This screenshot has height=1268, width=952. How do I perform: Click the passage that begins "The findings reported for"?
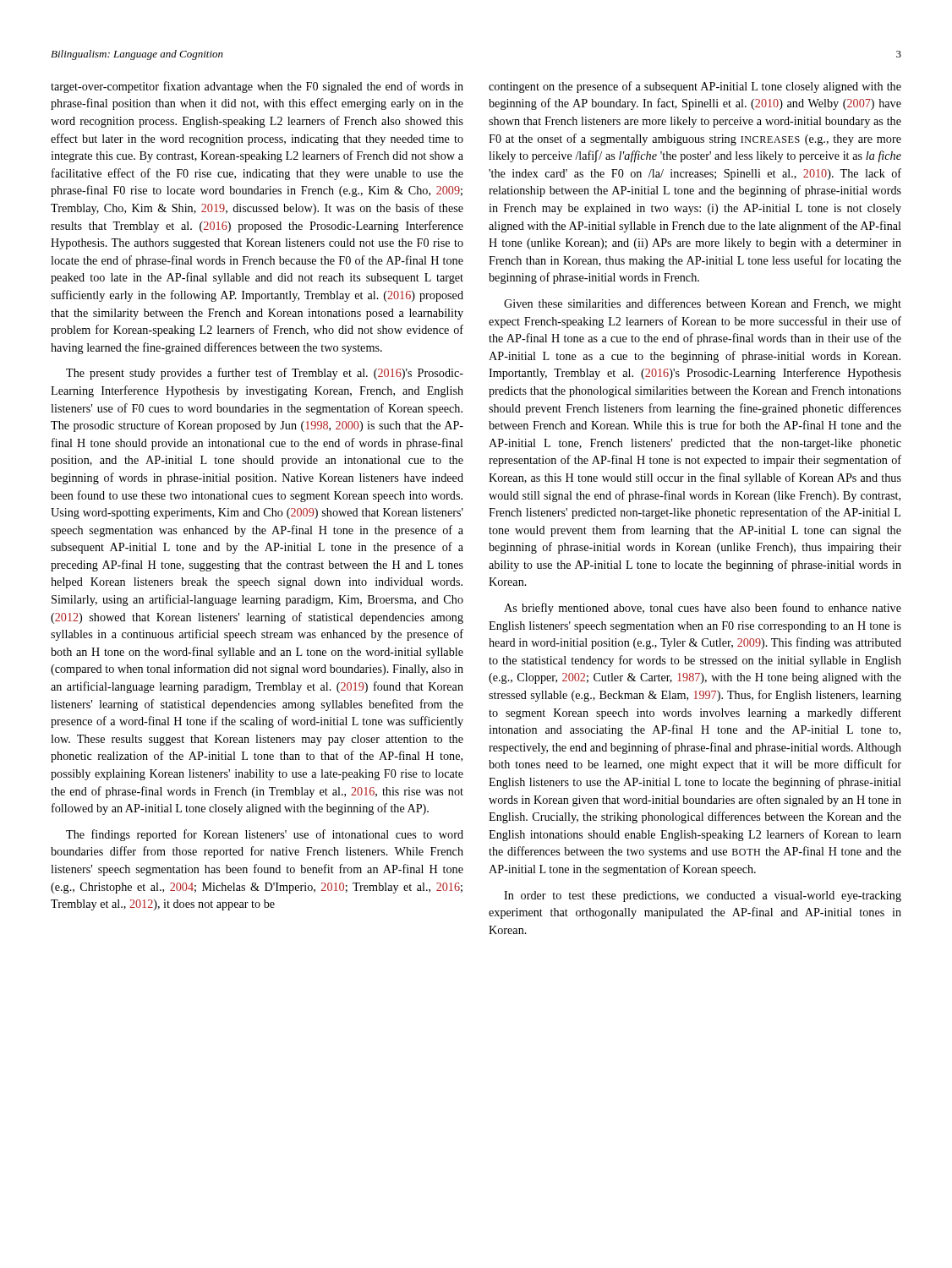pos(257,869)
